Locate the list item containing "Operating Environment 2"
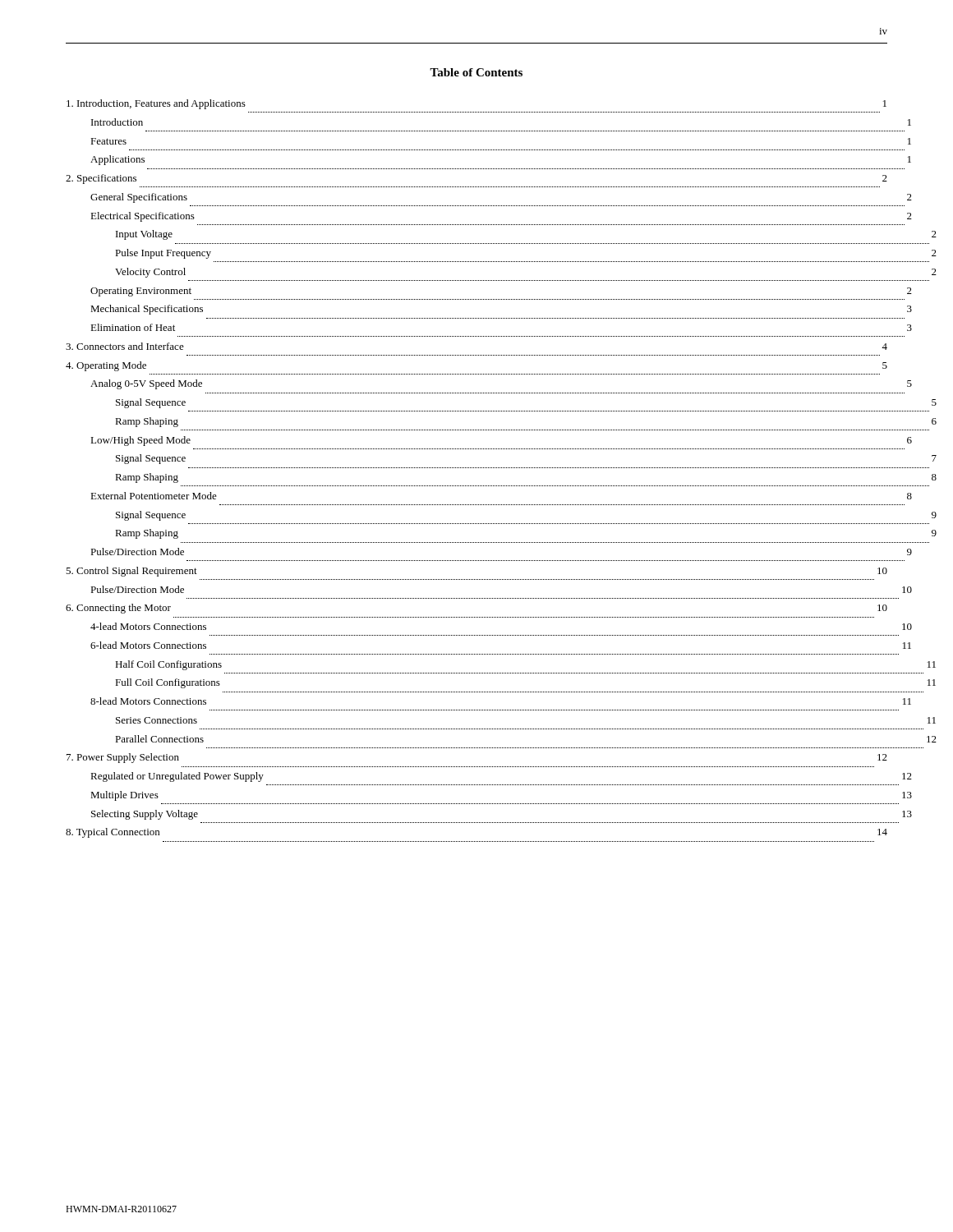Screen dimensions: 1232x953 click(501, 291)
